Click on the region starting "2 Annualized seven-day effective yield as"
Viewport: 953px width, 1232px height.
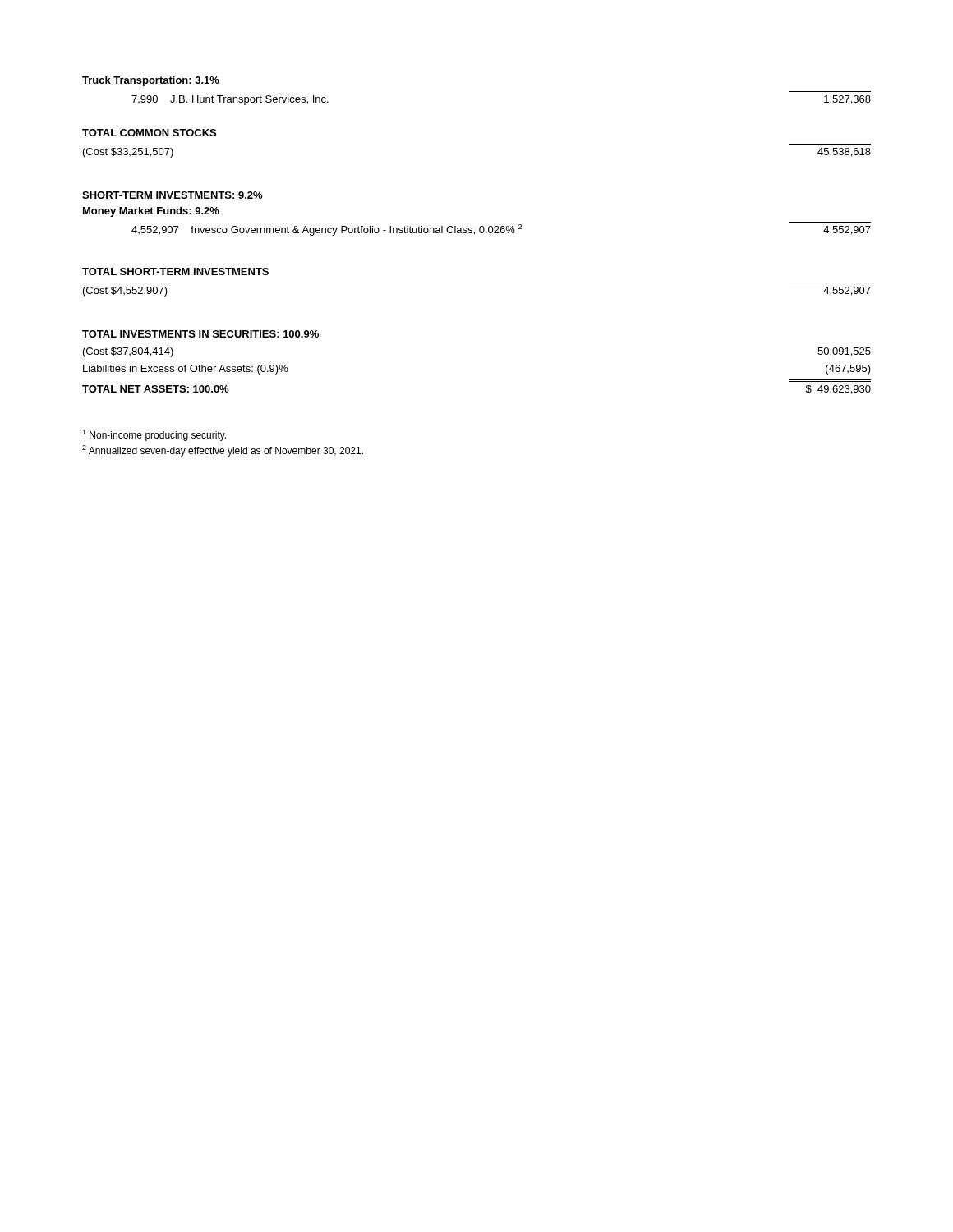point(223,450)
